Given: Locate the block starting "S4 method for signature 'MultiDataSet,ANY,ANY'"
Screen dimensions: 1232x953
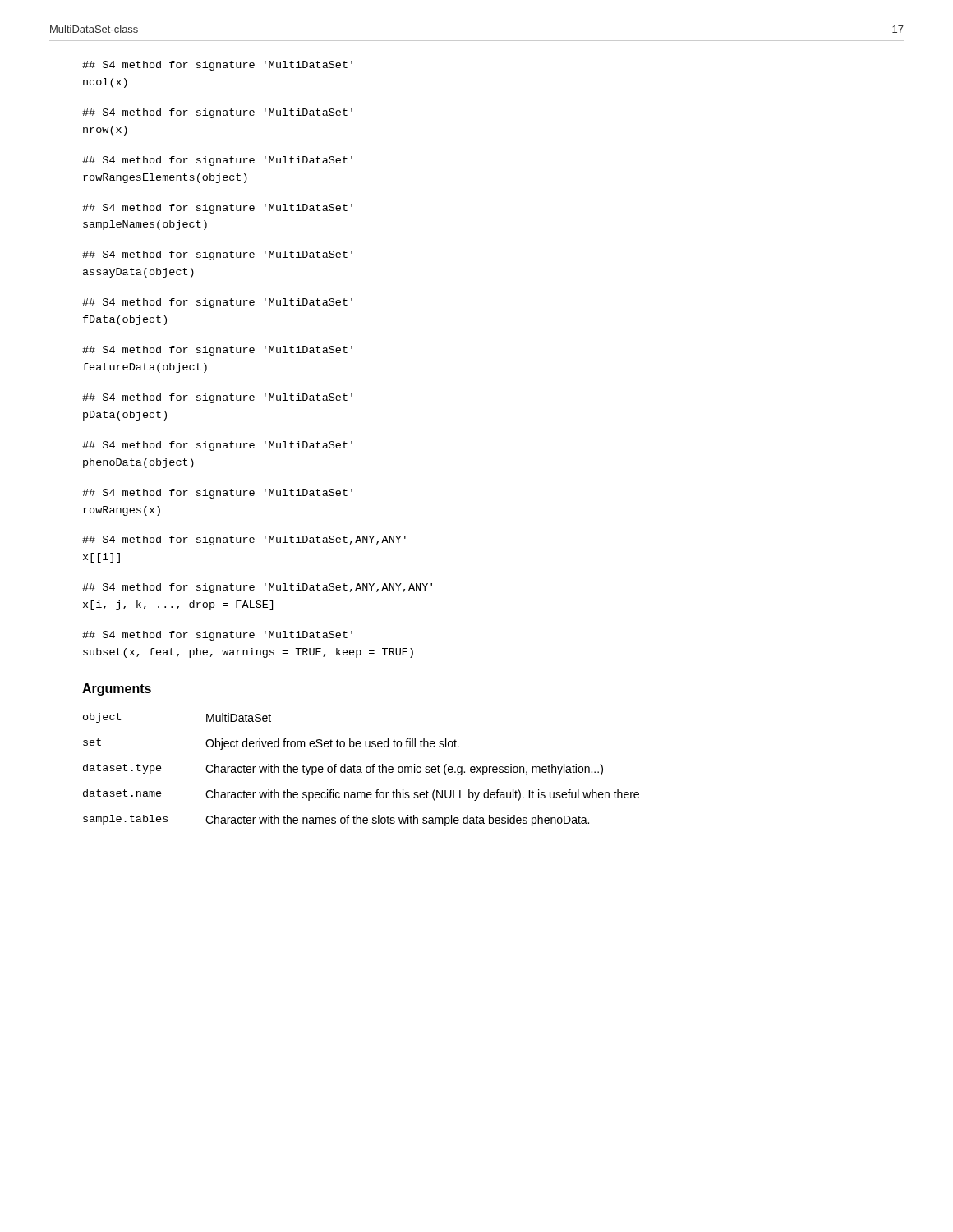Looking at the screenshot, I should [x=244, y=540].
